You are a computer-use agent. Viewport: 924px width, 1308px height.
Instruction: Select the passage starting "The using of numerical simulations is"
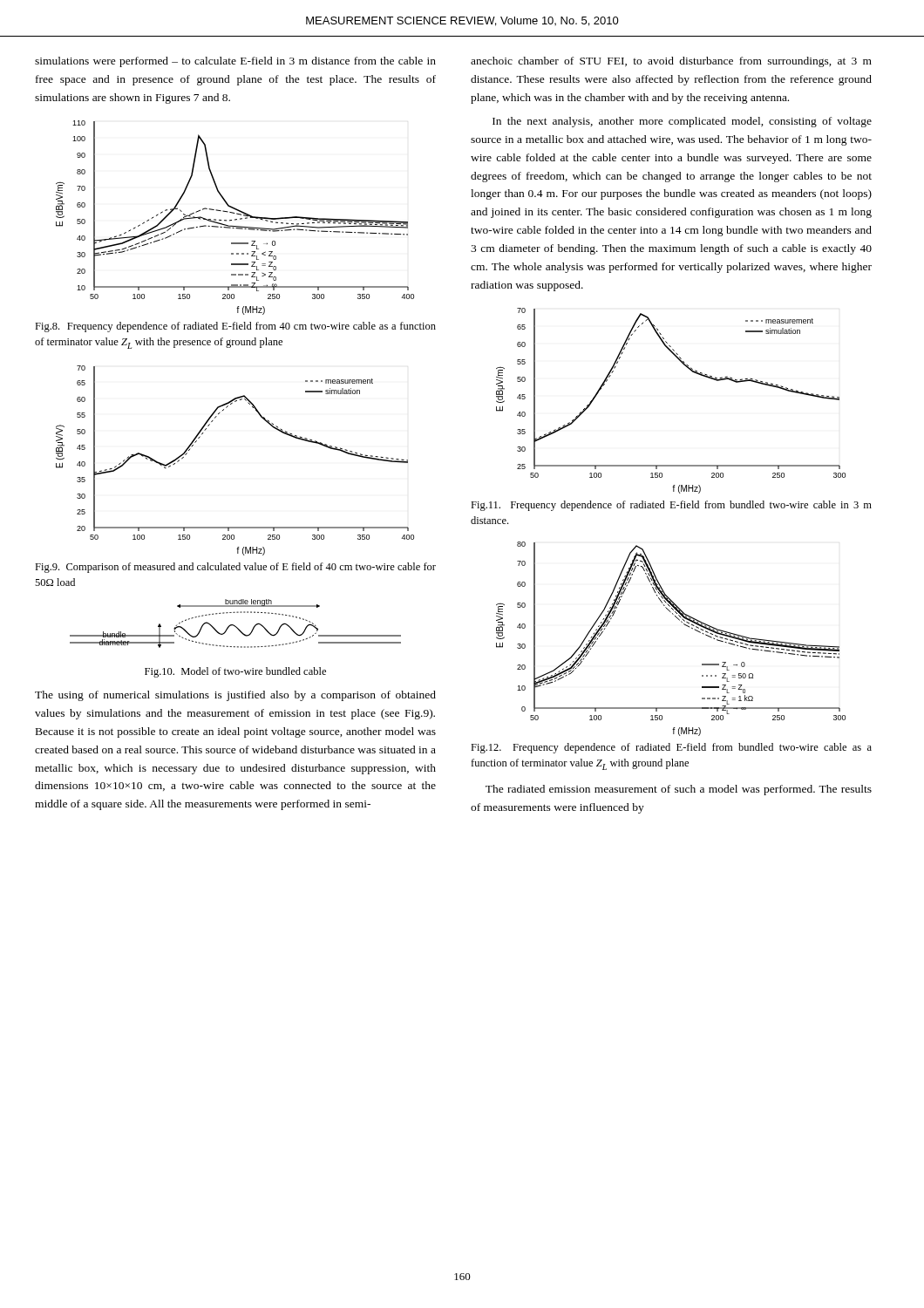(235, 749)
